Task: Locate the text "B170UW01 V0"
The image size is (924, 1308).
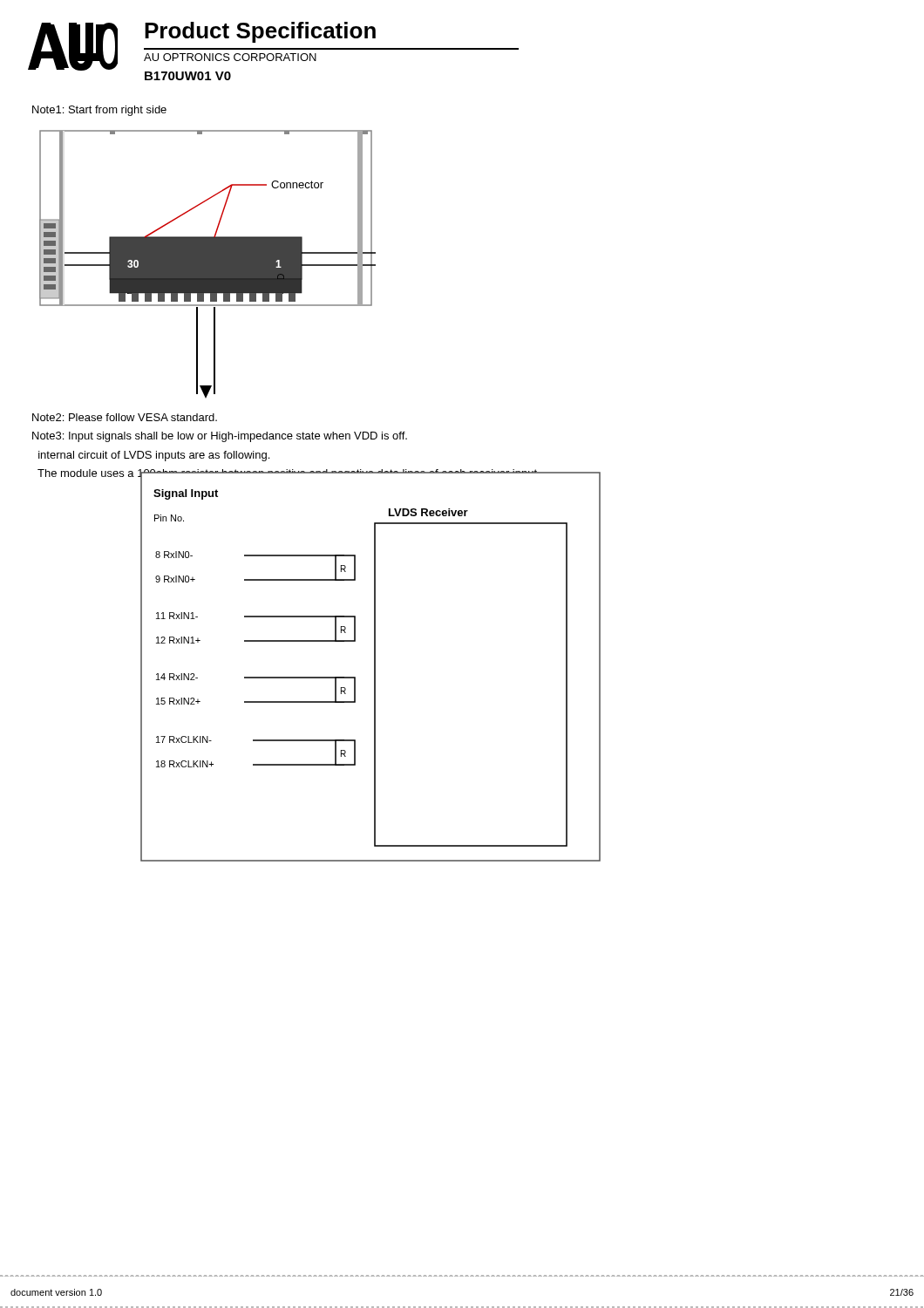Action: tap(187, 75)
